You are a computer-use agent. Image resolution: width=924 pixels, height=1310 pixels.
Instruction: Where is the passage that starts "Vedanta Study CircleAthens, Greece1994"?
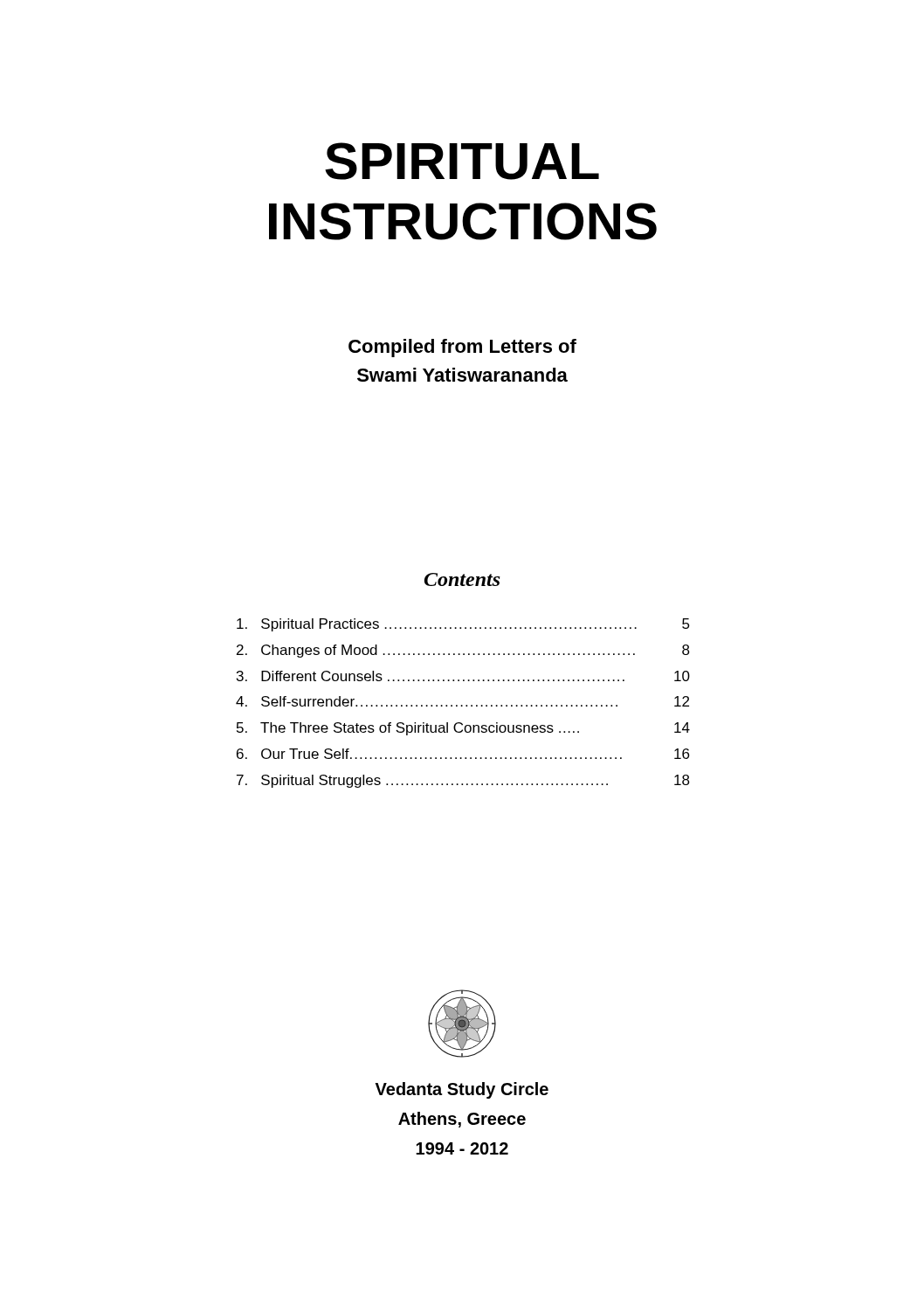[462, 1119]
